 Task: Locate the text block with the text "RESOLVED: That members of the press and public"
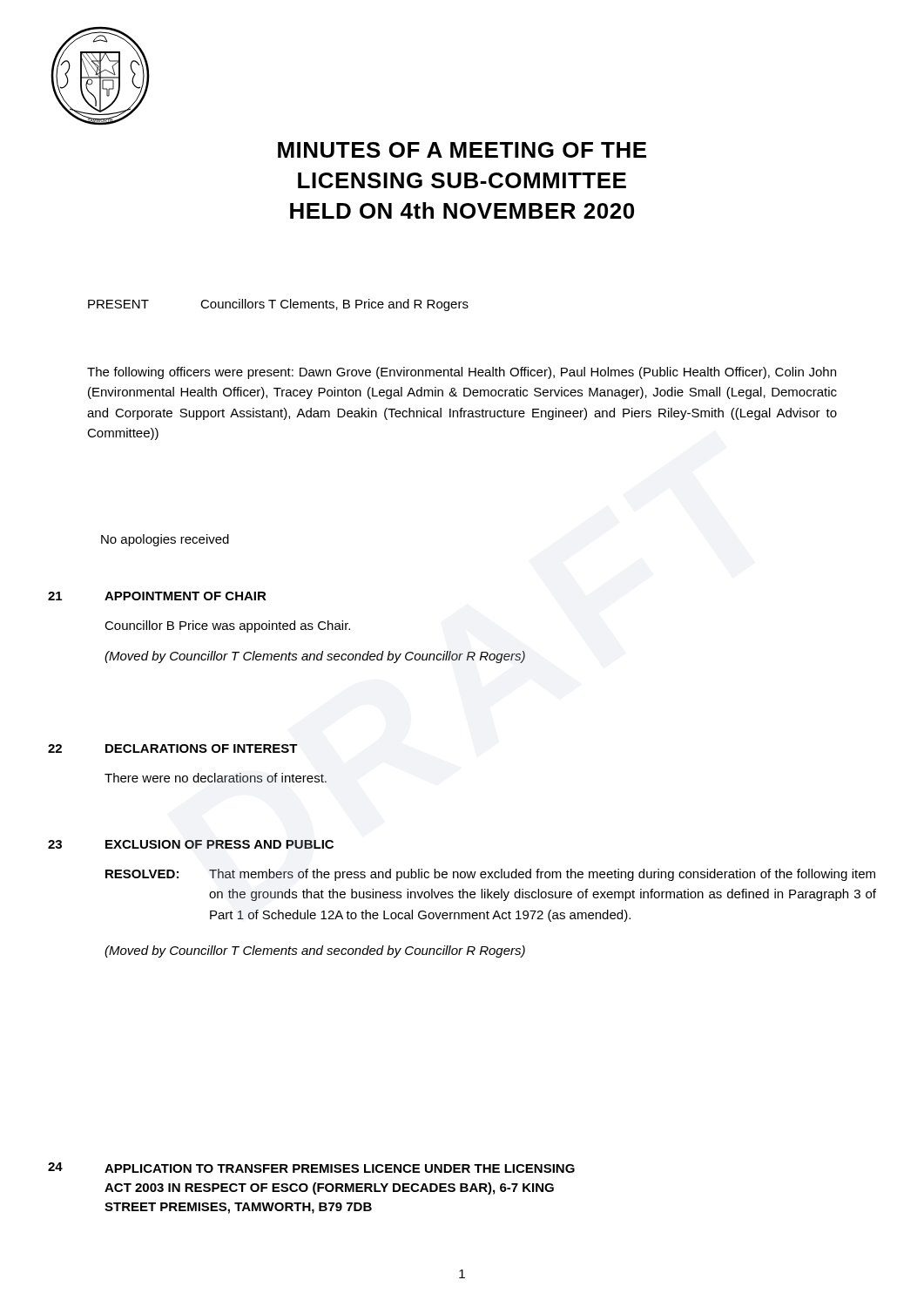click(x=490, y=894)
